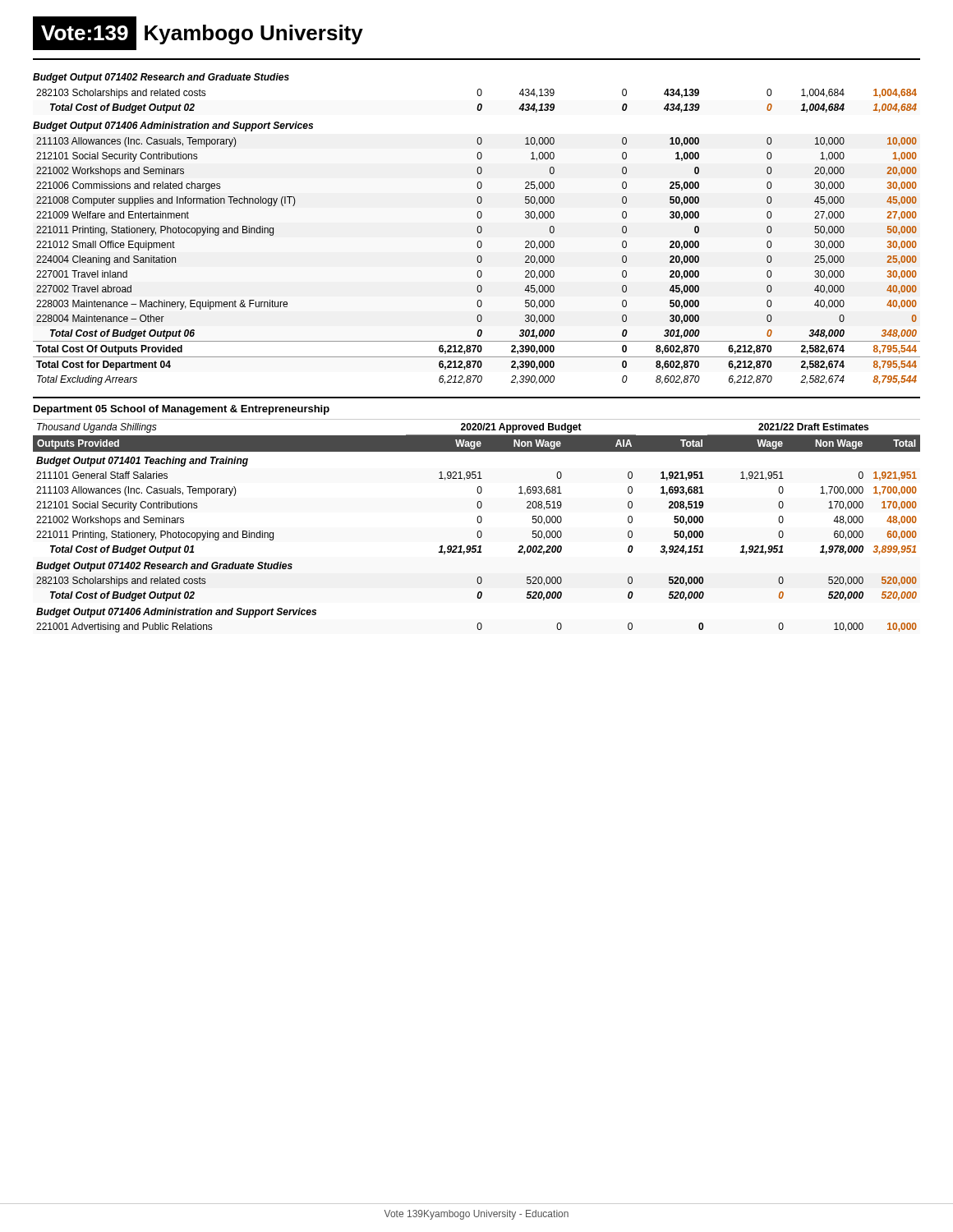Screen dimensions: 1232x953
Task: Select the table that reads "2020/21 Approved Budget"
Action: (x=476, y=526)
